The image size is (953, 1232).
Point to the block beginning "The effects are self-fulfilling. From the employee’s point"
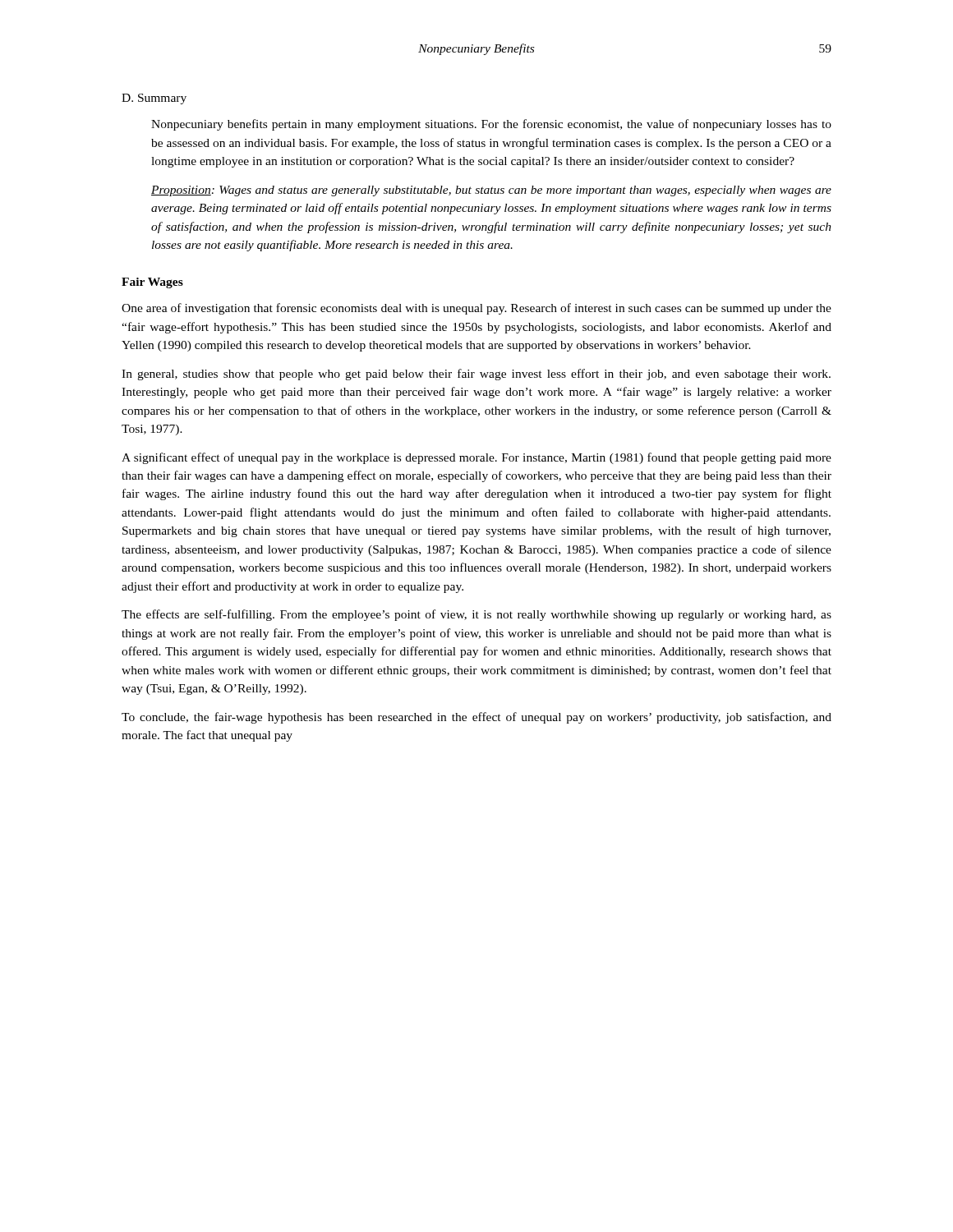click(x=476, y=651)
